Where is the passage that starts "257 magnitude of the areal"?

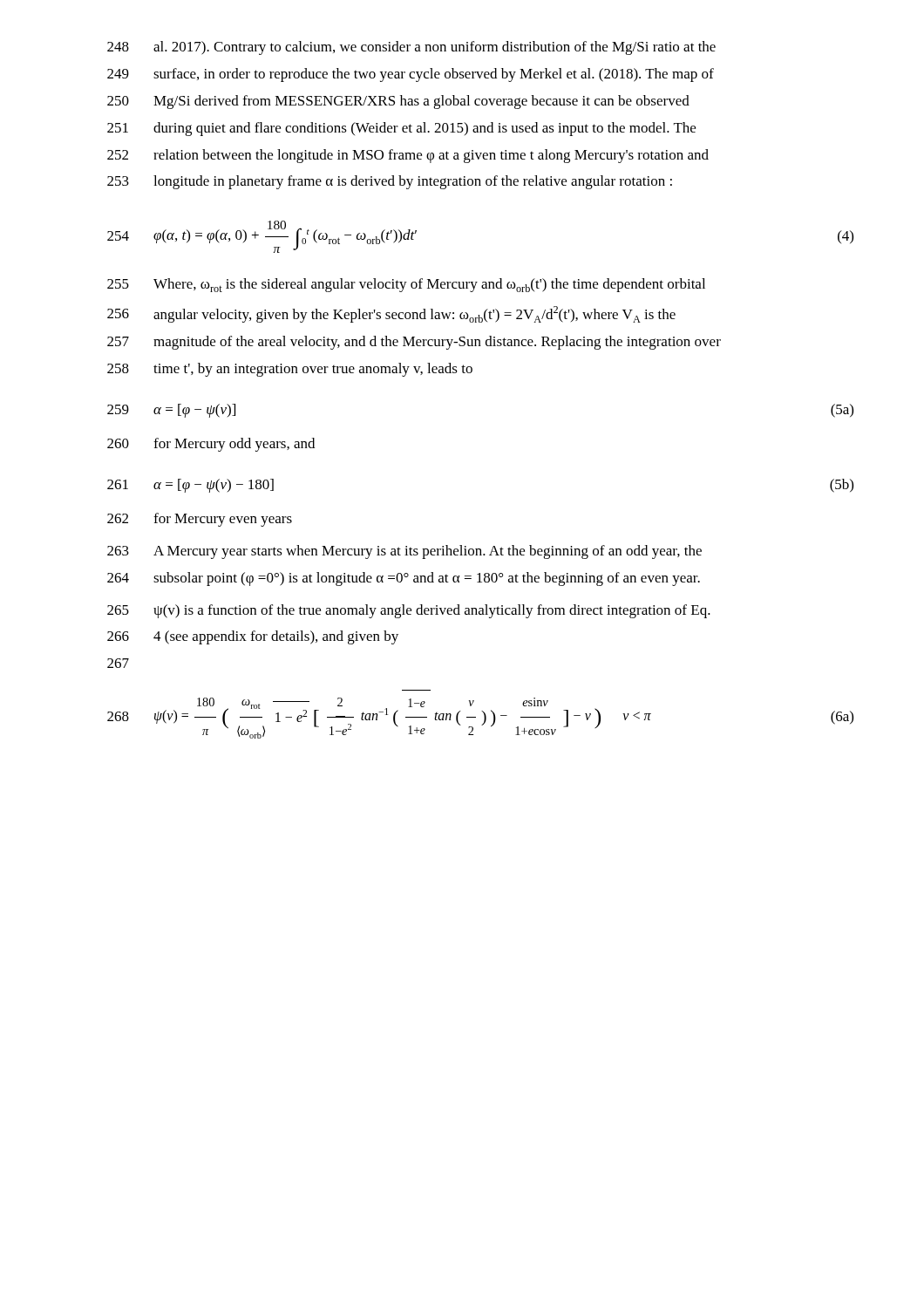coord(471,342)
